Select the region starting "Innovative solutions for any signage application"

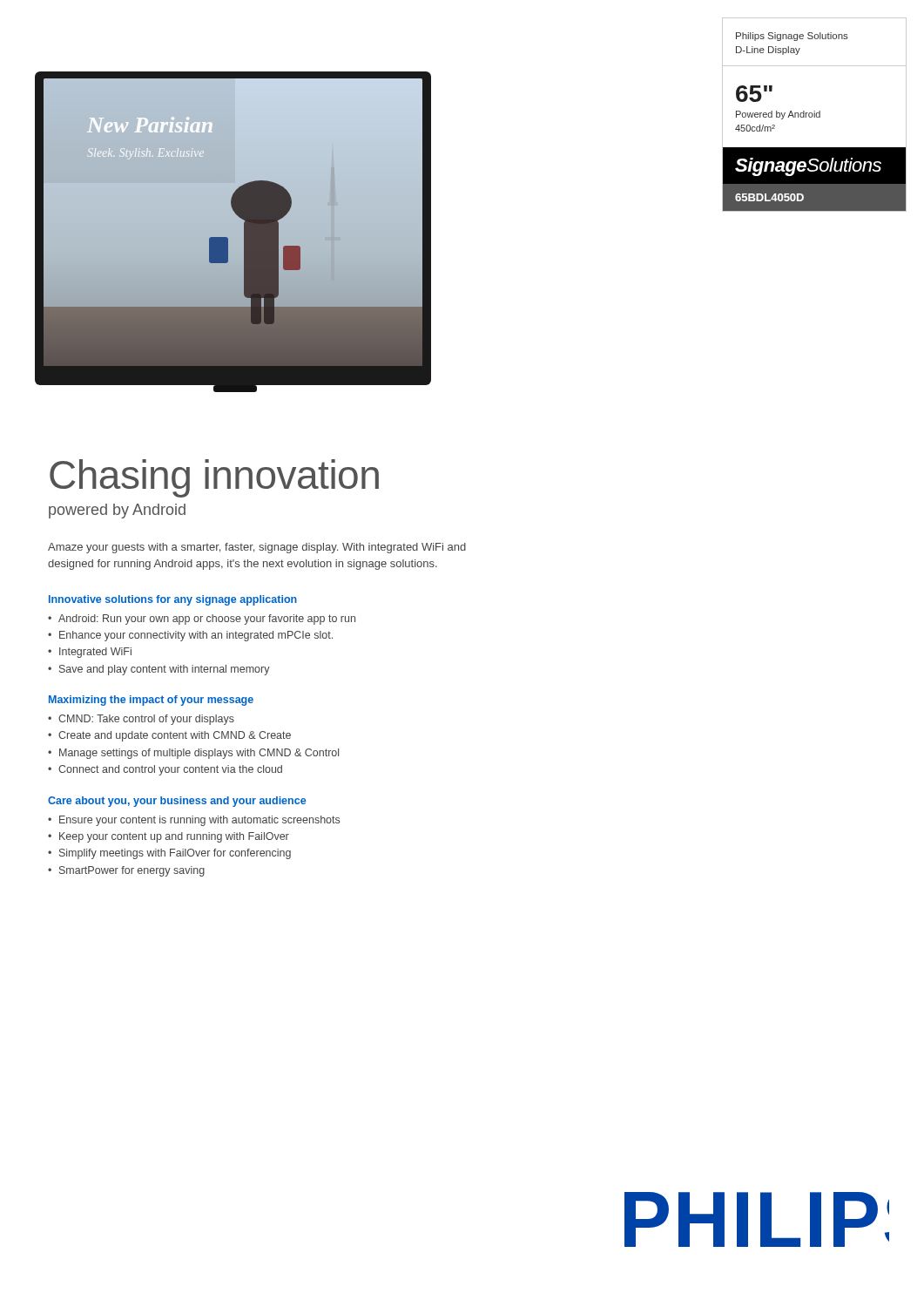[x=173, y=600]
